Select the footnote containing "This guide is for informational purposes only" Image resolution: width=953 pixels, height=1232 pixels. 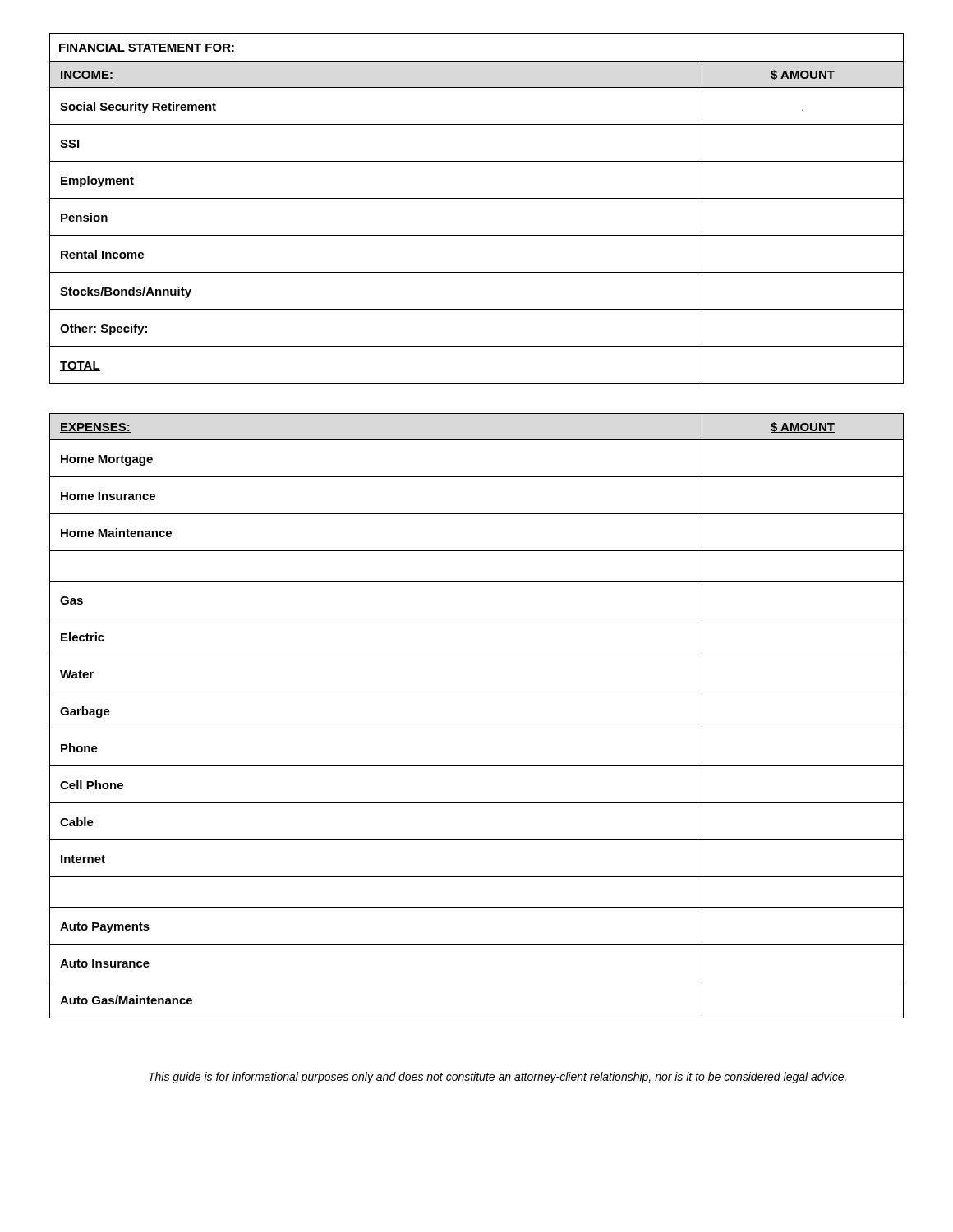click(x=498, y=1077)
